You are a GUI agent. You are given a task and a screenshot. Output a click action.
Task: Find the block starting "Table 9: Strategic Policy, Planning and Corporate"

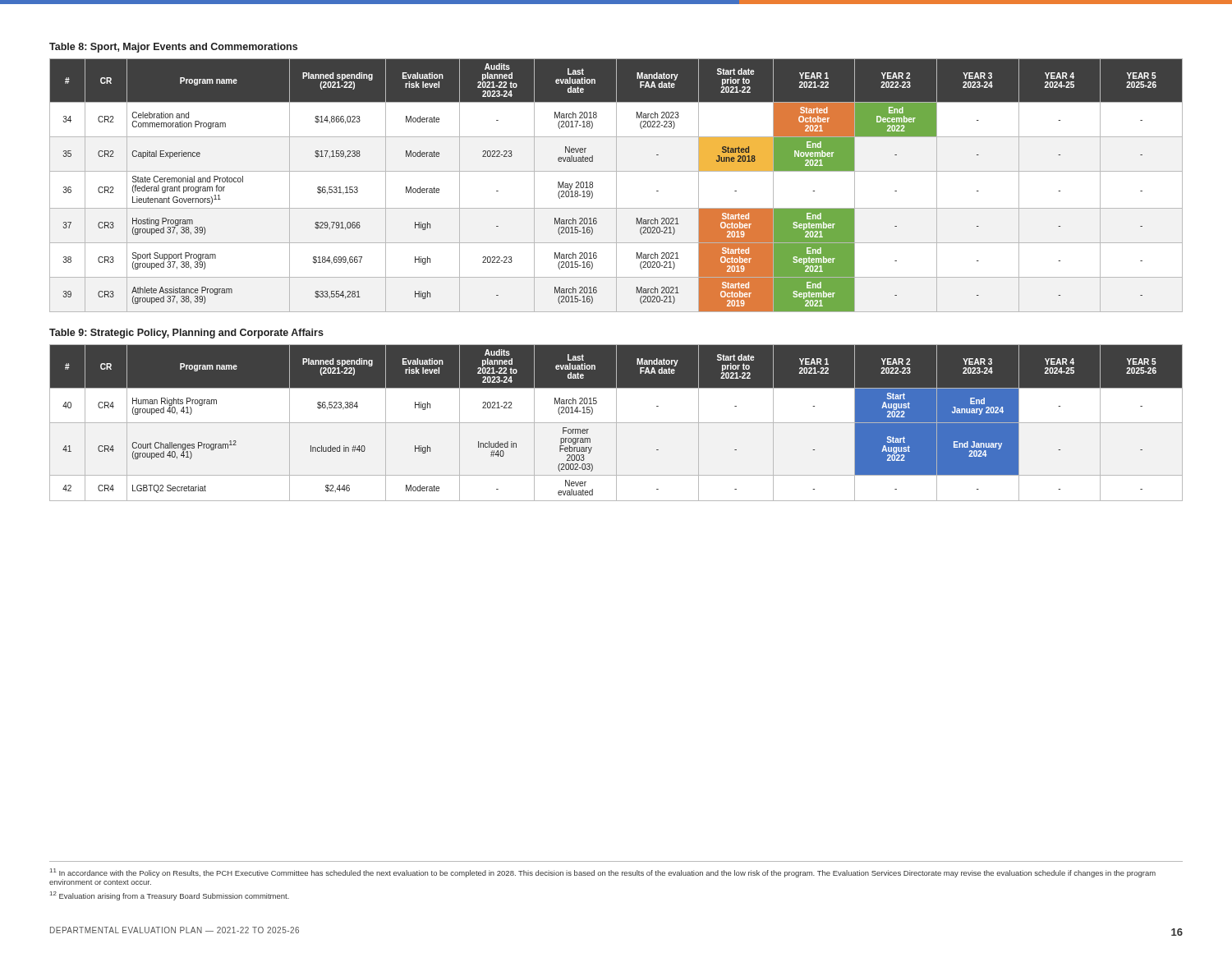point(186,333)
